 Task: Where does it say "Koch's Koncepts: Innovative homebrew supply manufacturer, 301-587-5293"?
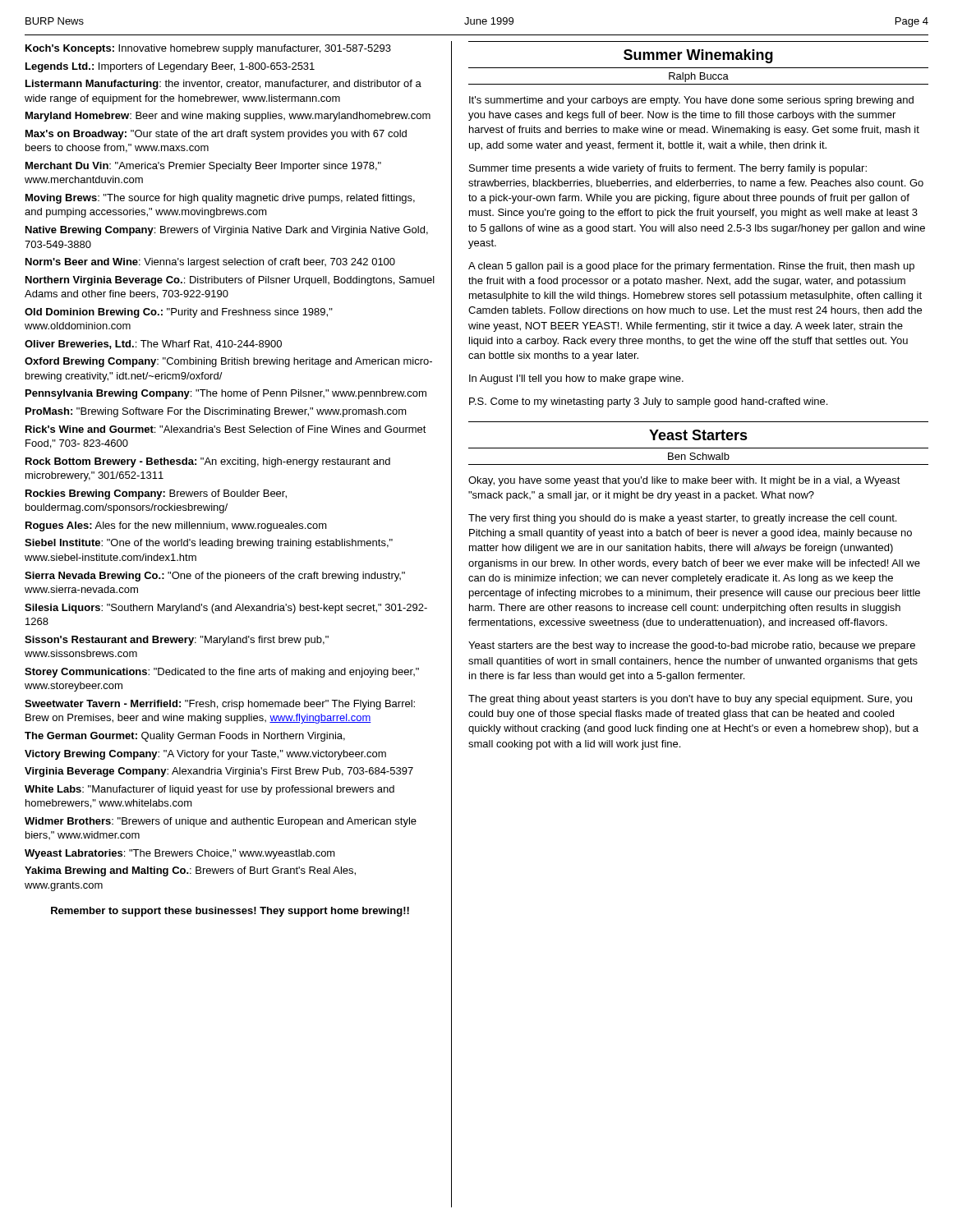point(208,48)
